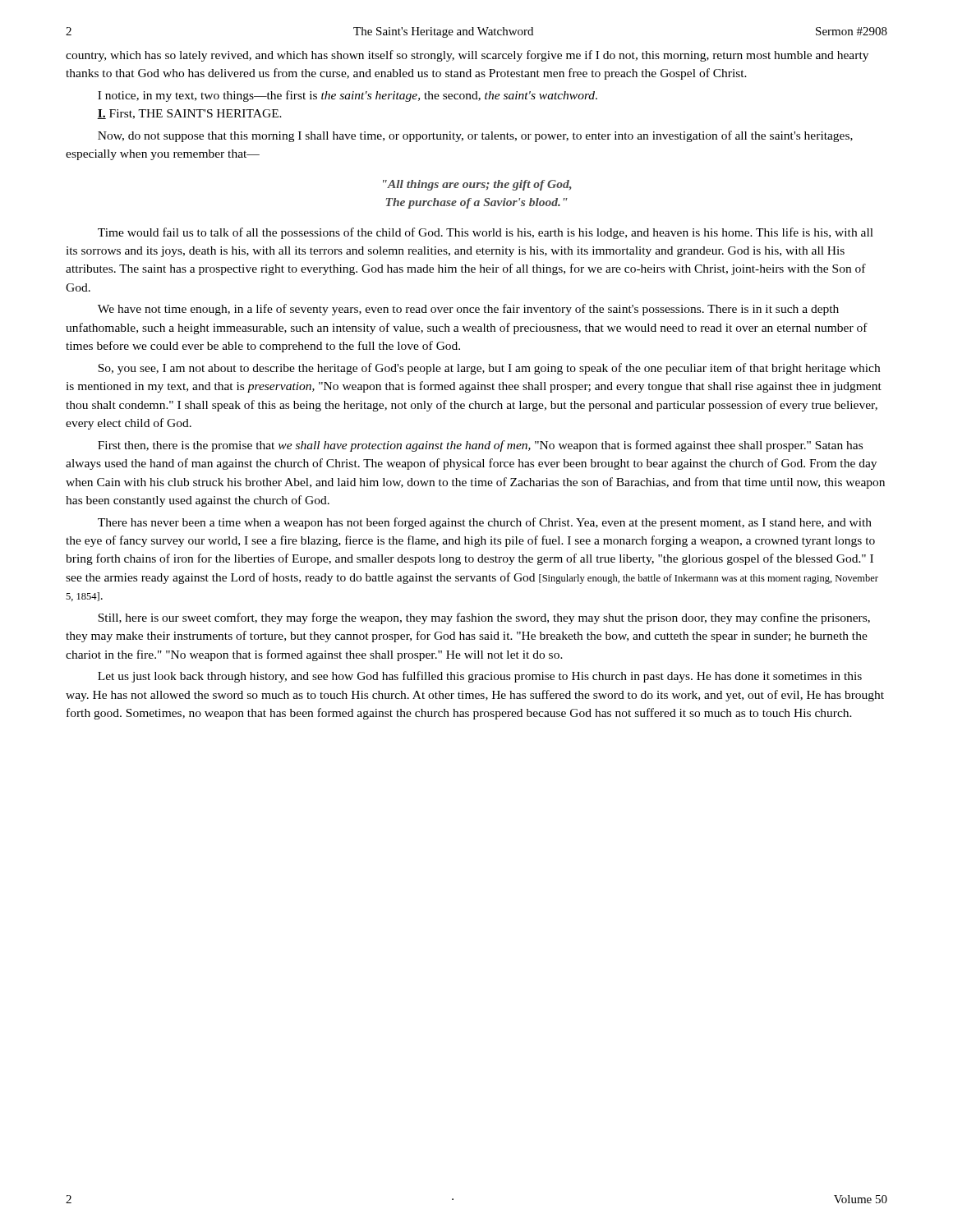Click on the block starting ""All things are"

[x=476, y=193]
